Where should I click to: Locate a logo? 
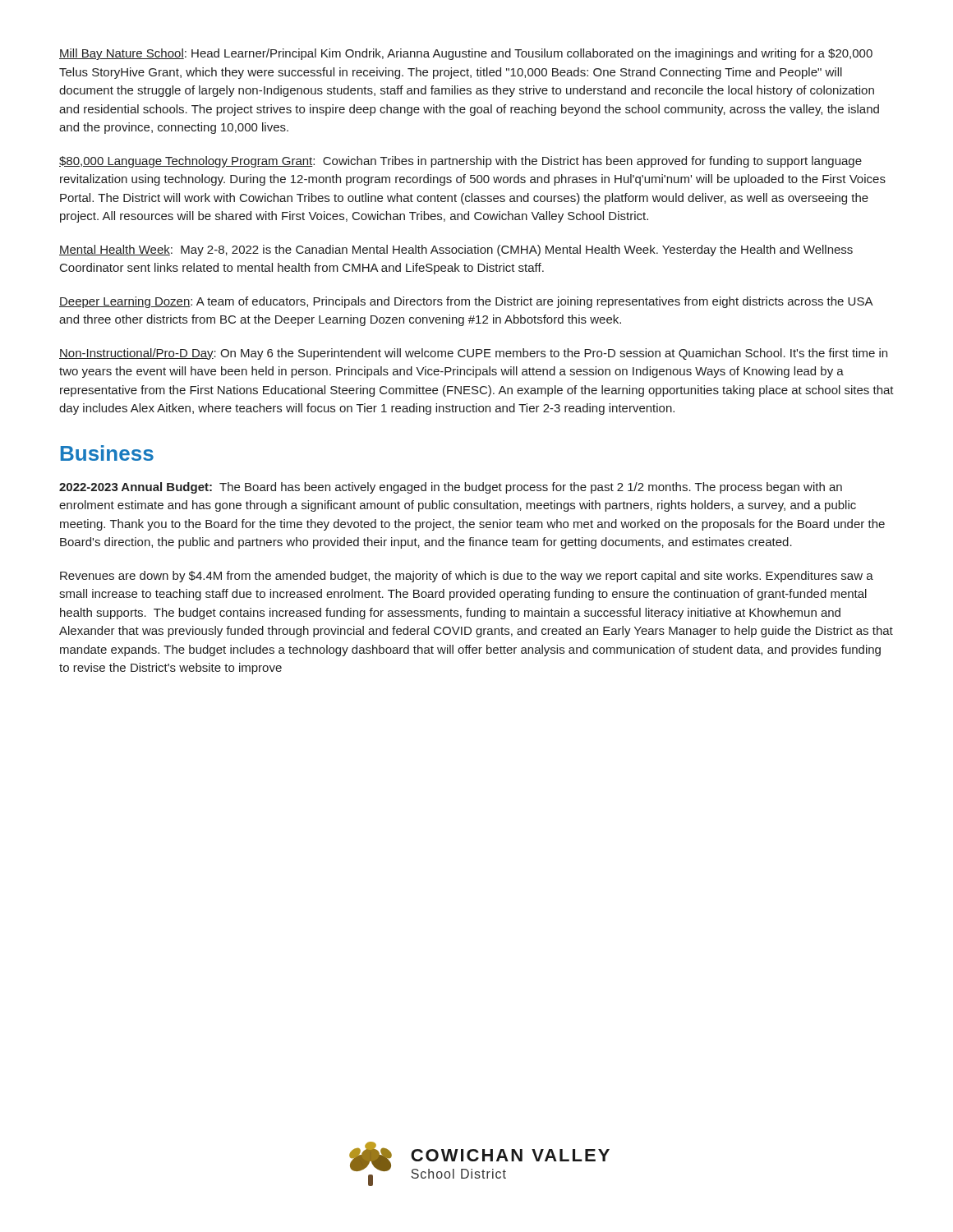[x=476, y=1164]
